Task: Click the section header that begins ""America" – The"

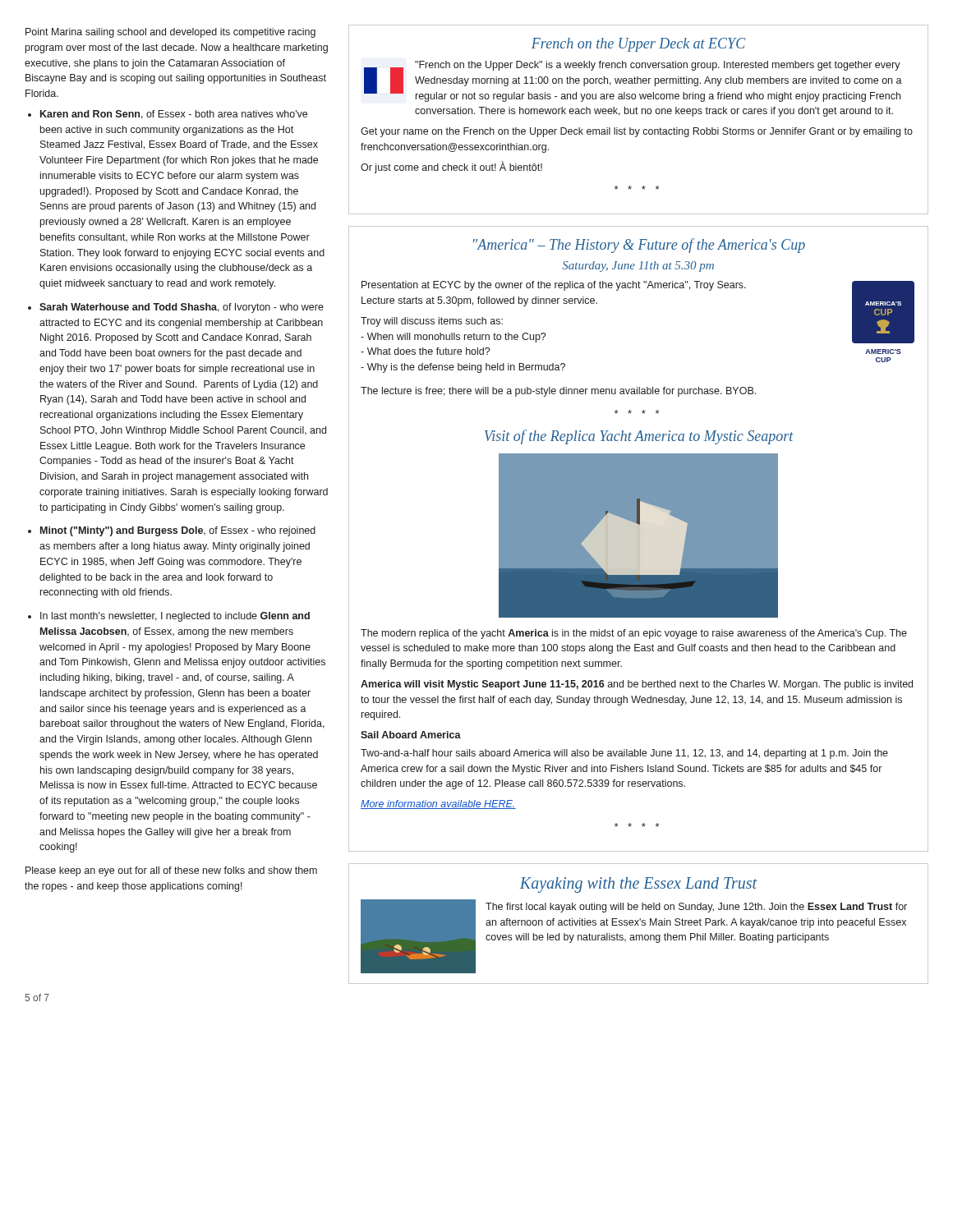Action: (638, 245)
